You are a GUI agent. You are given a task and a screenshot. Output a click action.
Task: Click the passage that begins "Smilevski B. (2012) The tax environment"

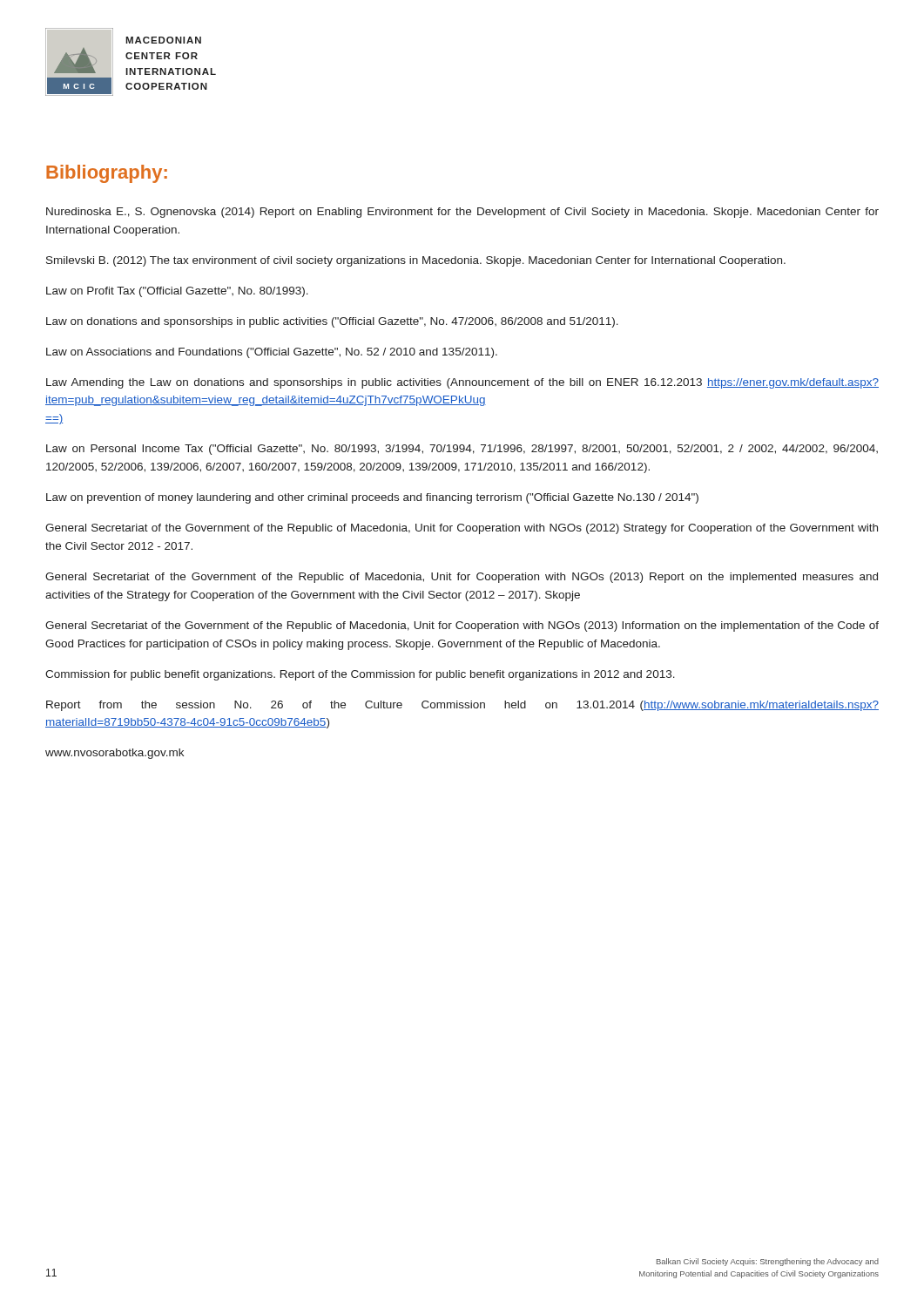pos(416,260)
